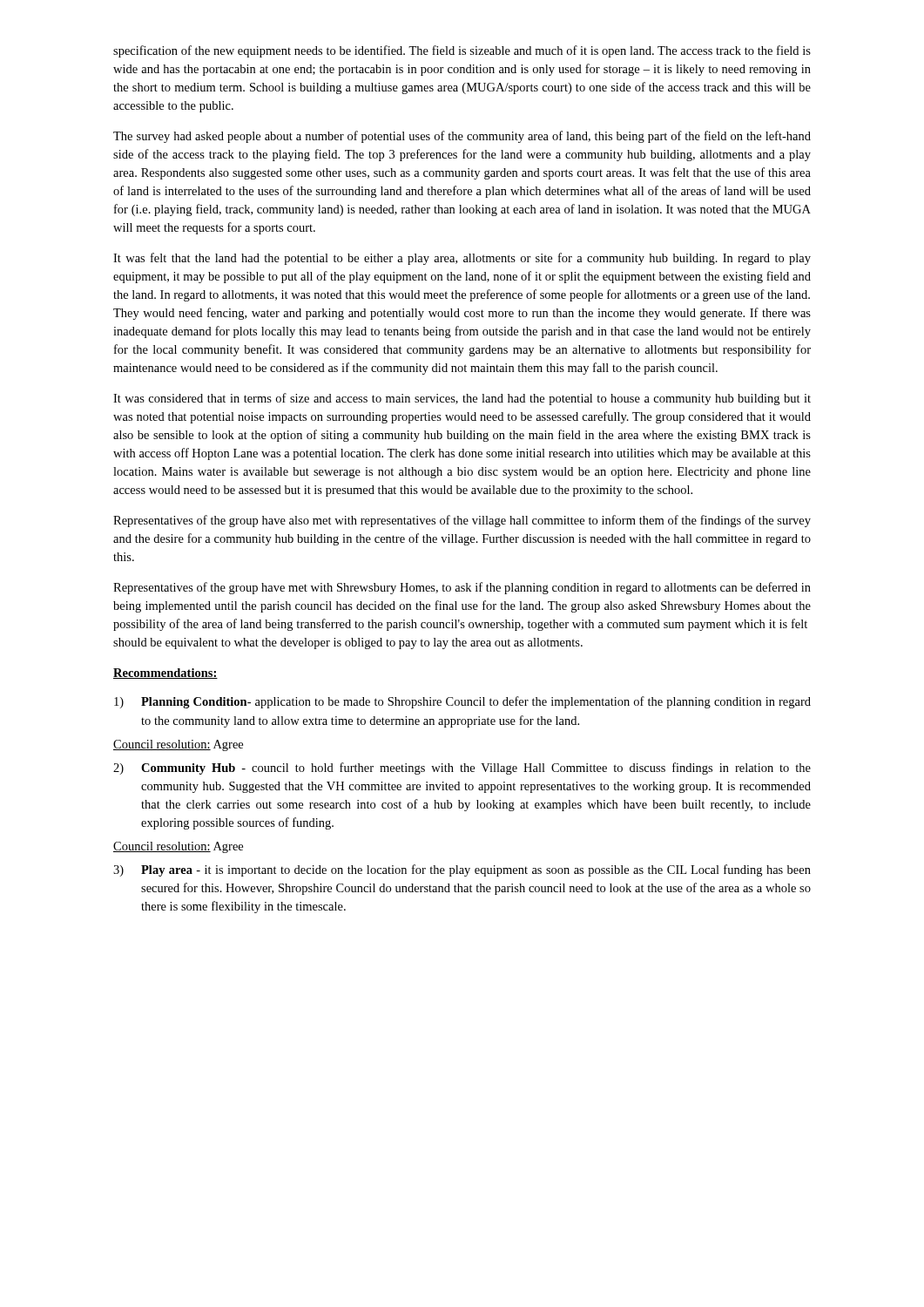Click the passage that begins "Representatives of the group have also met with"
Viewport: 924px width, 1307px height.
(x=462, y=539)
